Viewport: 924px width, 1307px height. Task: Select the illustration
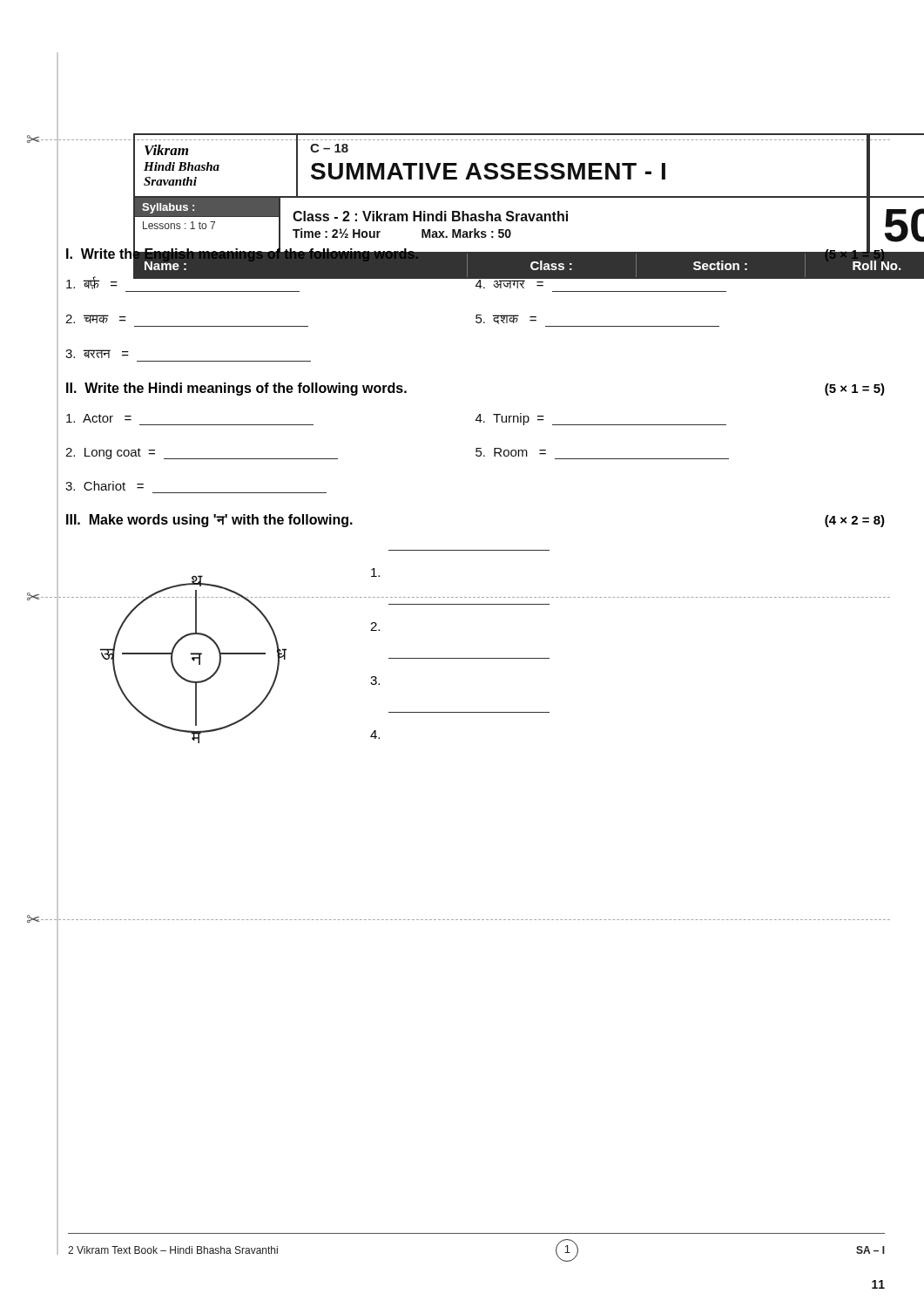(196, 654)
